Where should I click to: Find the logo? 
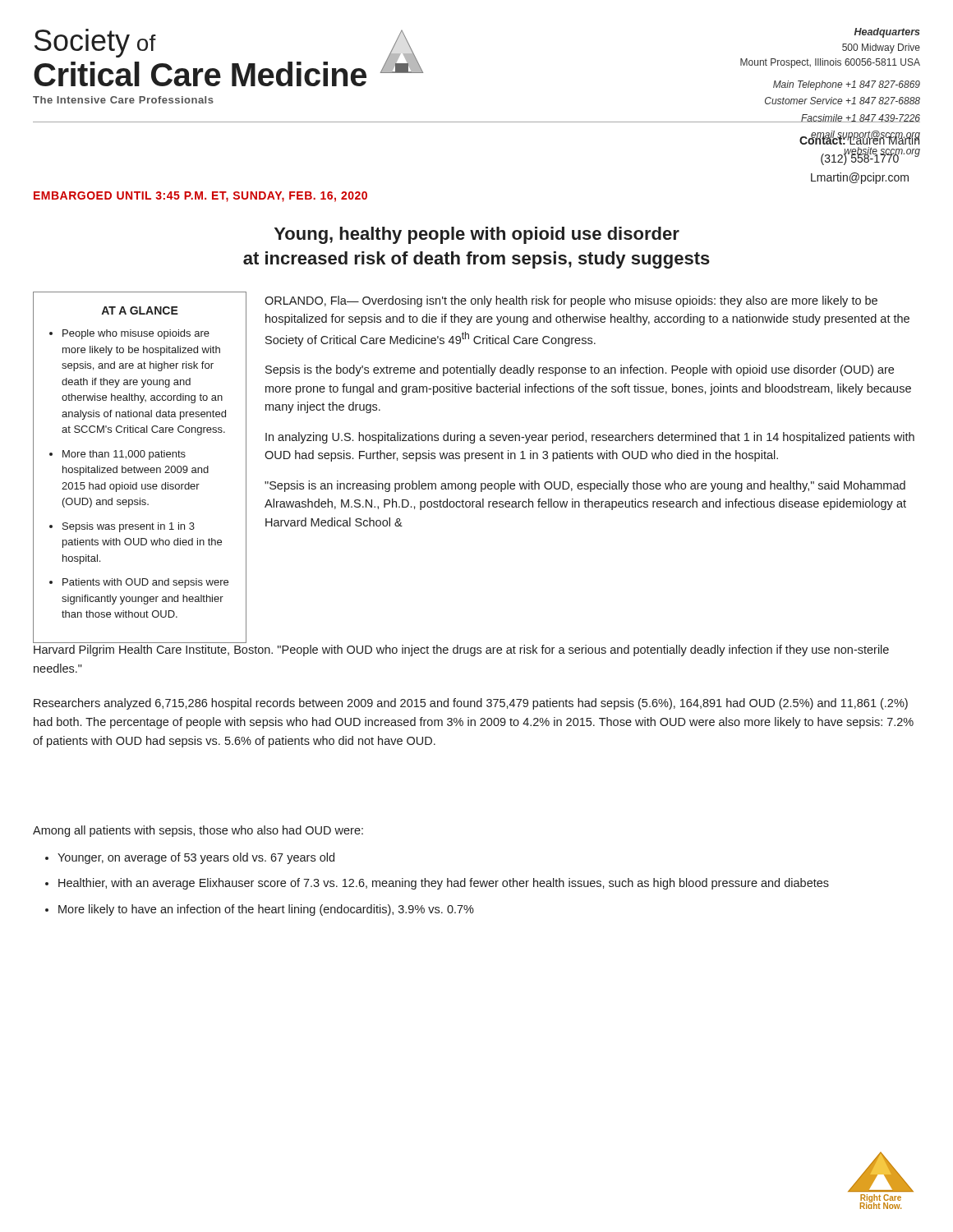pos(881,1181)
